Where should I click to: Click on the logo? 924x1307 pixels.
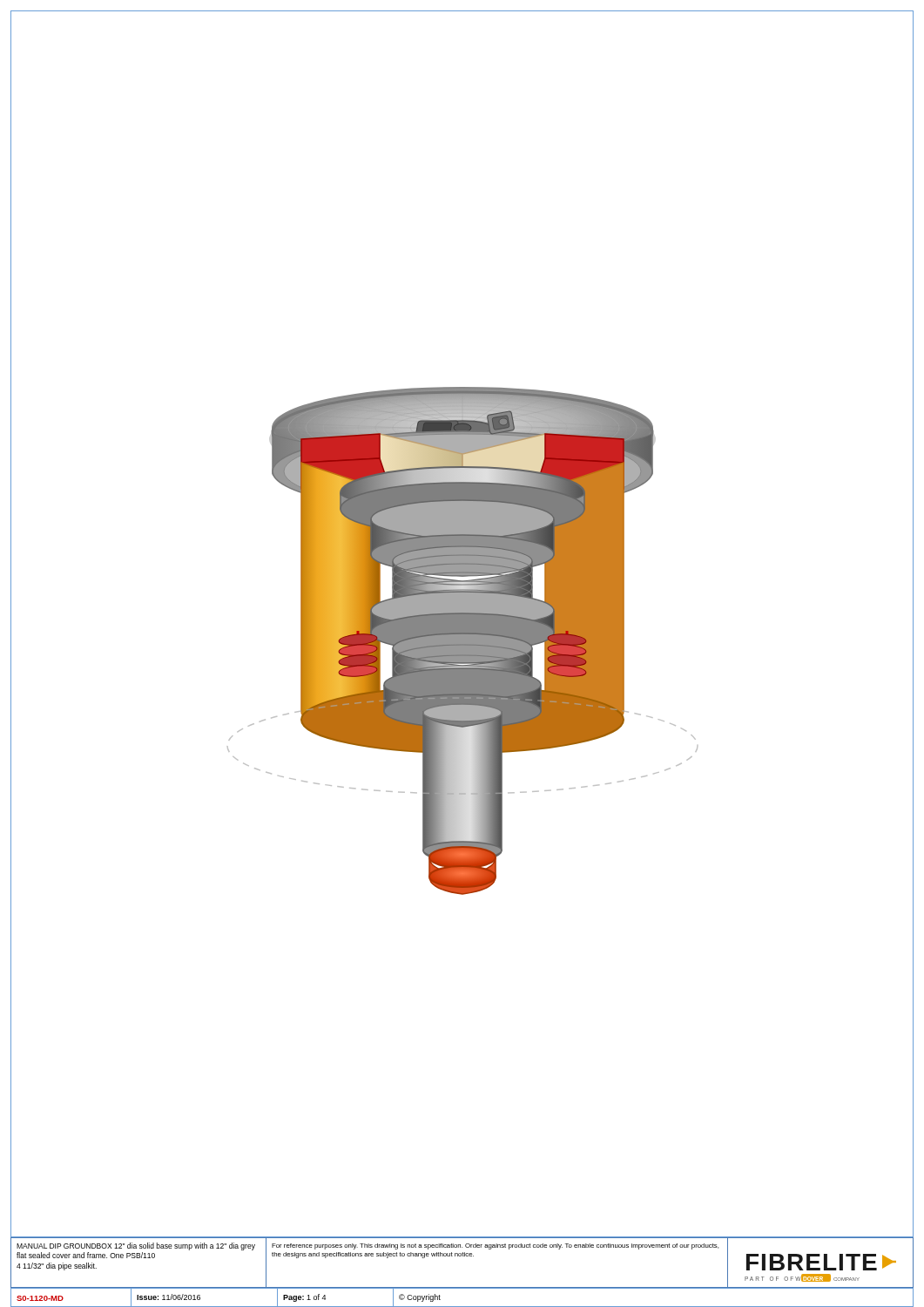[820, 1263]
